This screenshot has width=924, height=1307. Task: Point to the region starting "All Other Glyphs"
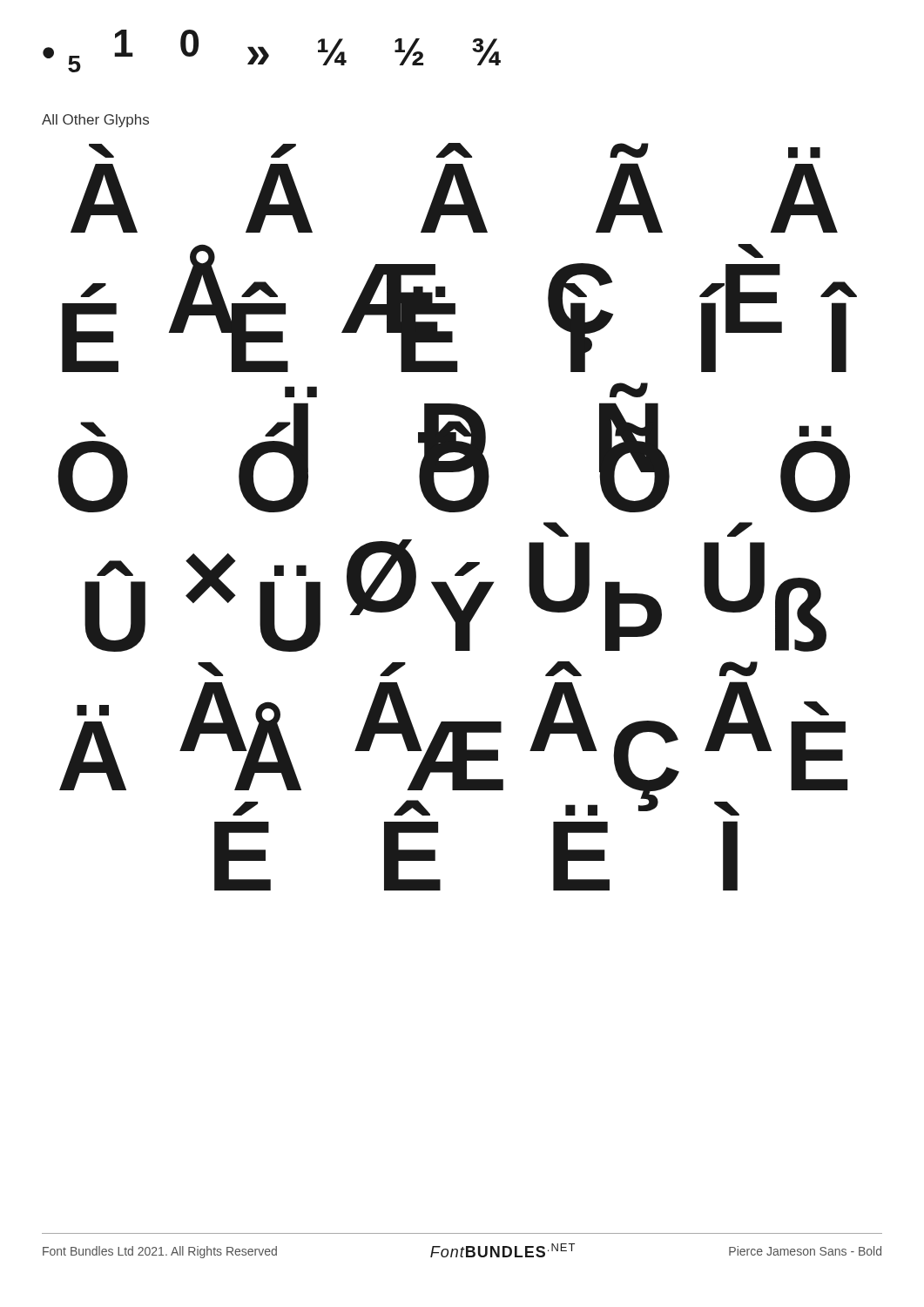[x=96, y=120]
